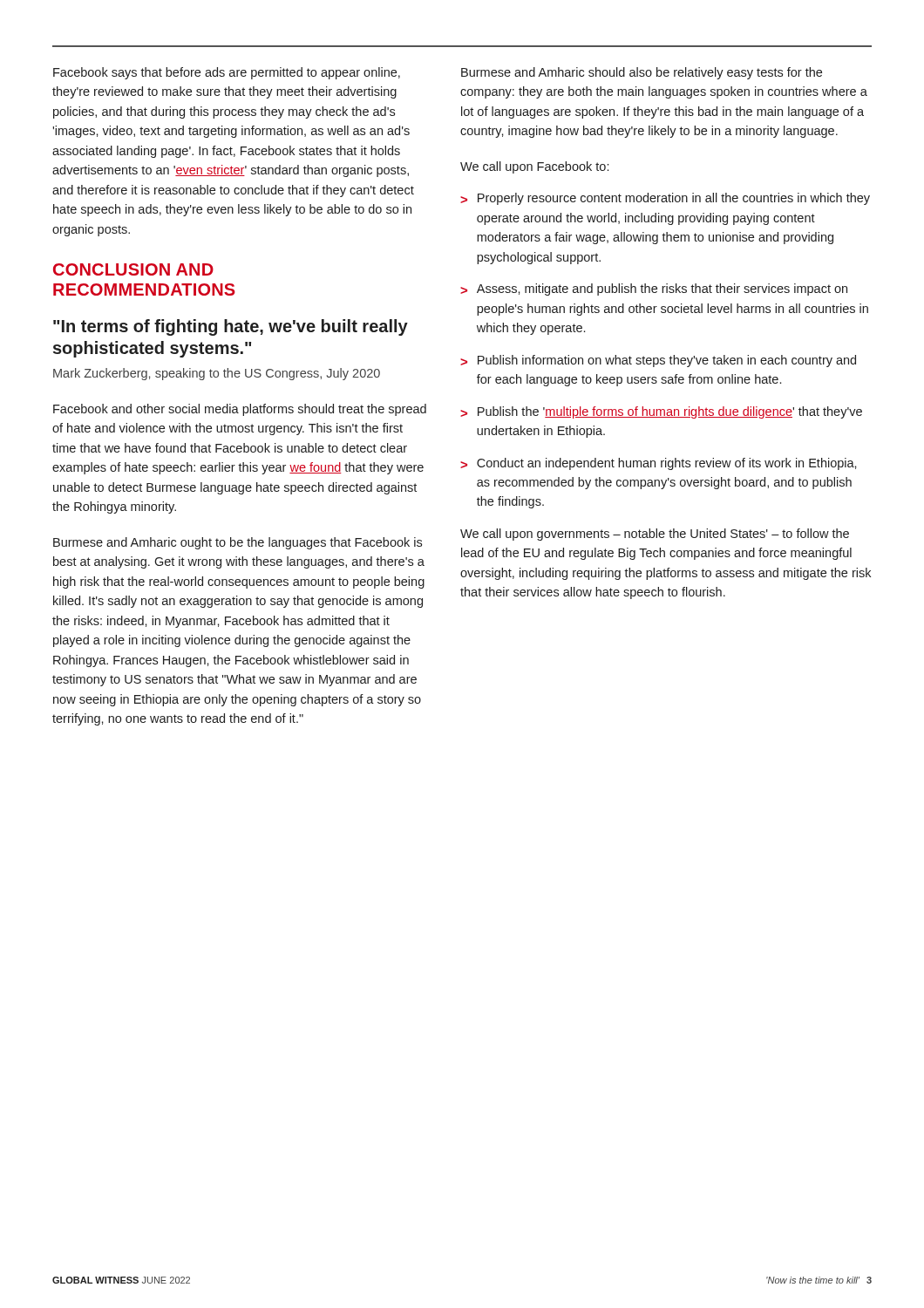Click on the text block starting "Mark Zuckerberg, speaking to"
This screenshot has width=924, height=1308.
click(x=216, y=373)
